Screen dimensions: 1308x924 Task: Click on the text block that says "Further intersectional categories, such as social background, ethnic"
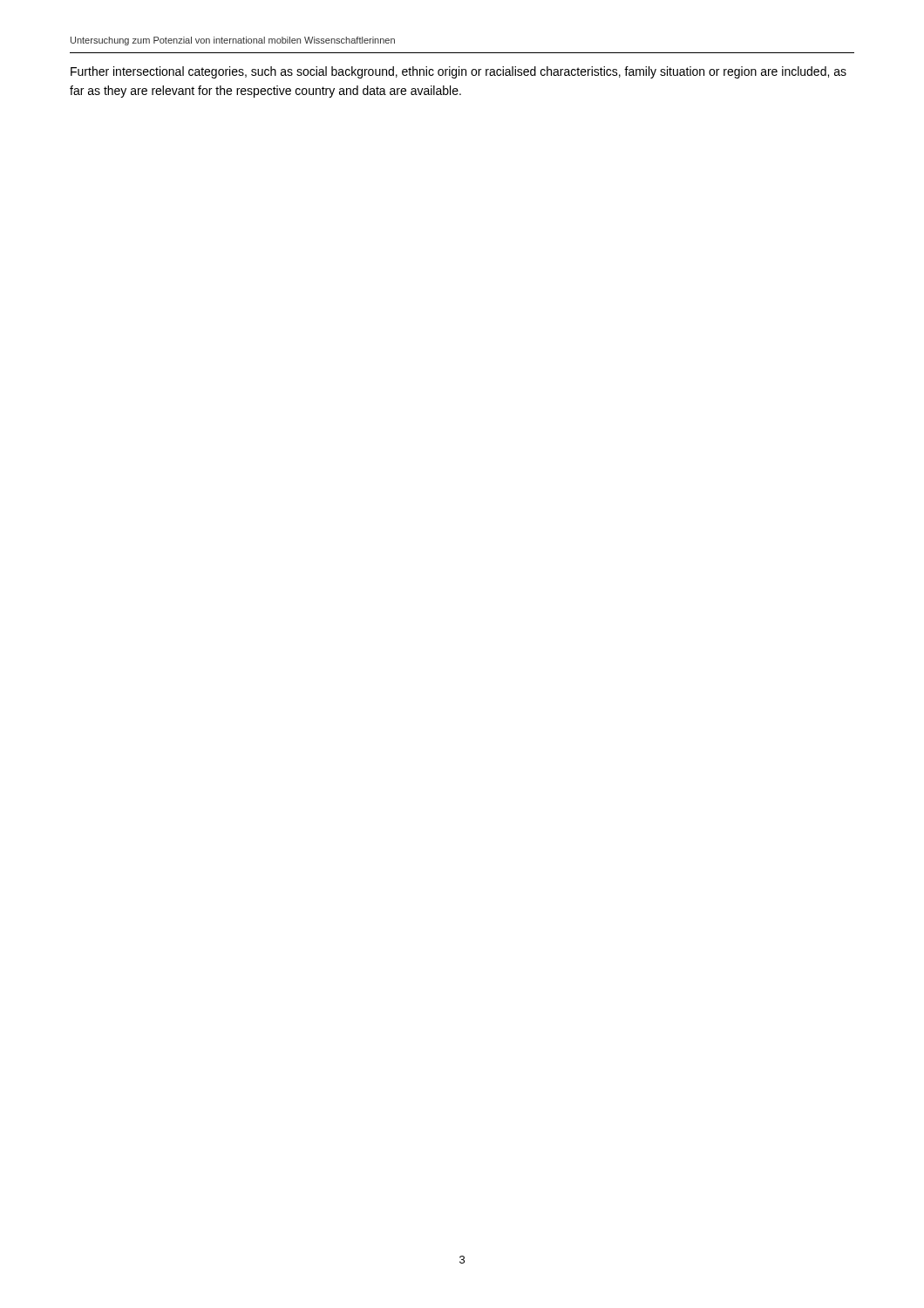point(458,81)
